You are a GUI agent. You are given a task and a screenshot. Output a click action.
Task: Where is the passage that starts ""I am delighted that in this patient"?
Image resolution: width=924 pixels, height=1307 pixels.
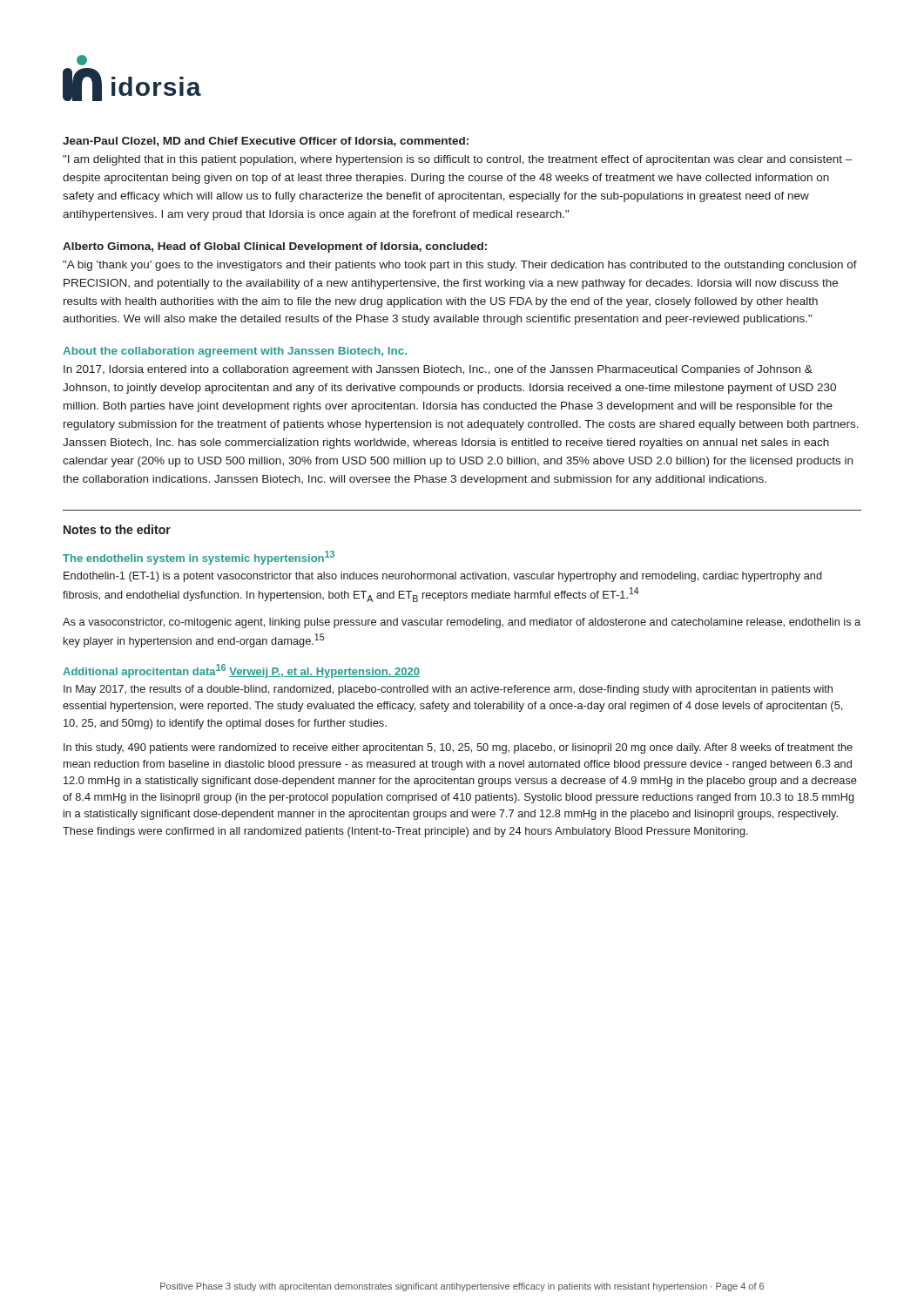pyautogui.click(x=462, y=187)
